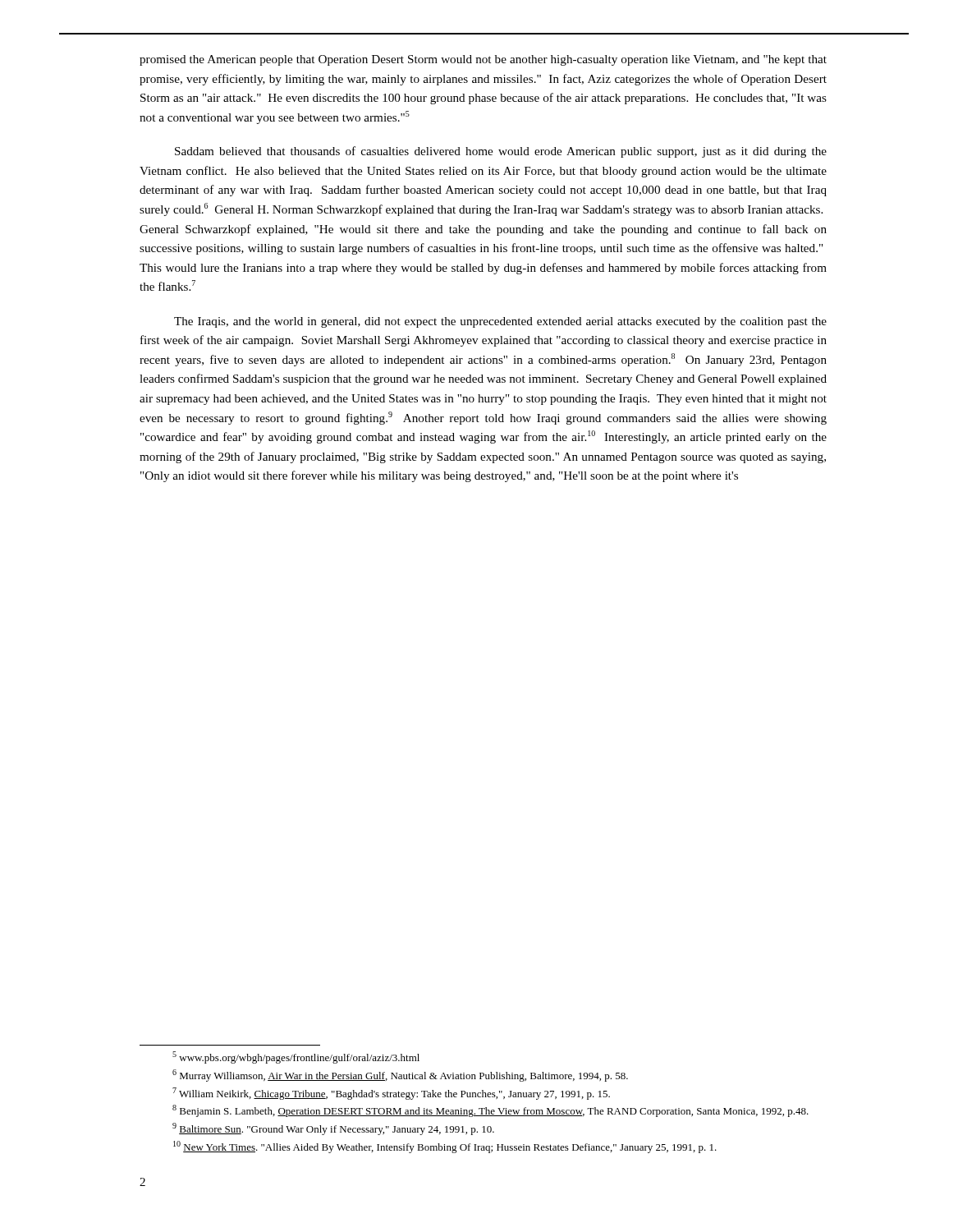Click the passage that begins "The Iraqis, and the world"
The width and height of the screenshot is (958, 1232).
483,398
